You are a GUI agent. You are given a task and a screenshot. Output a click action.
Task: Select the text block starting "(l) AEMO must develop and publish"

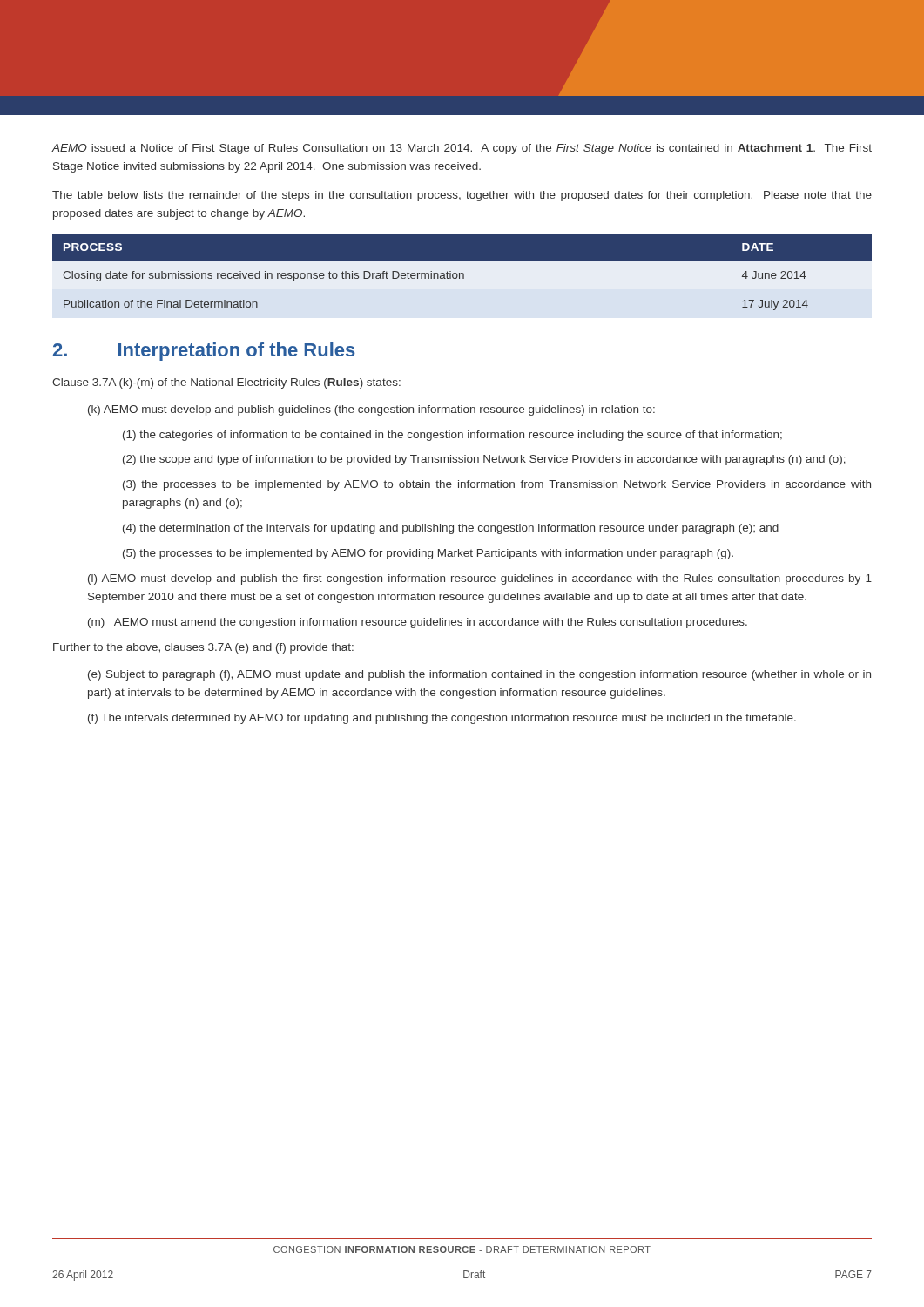pos(479,587)
